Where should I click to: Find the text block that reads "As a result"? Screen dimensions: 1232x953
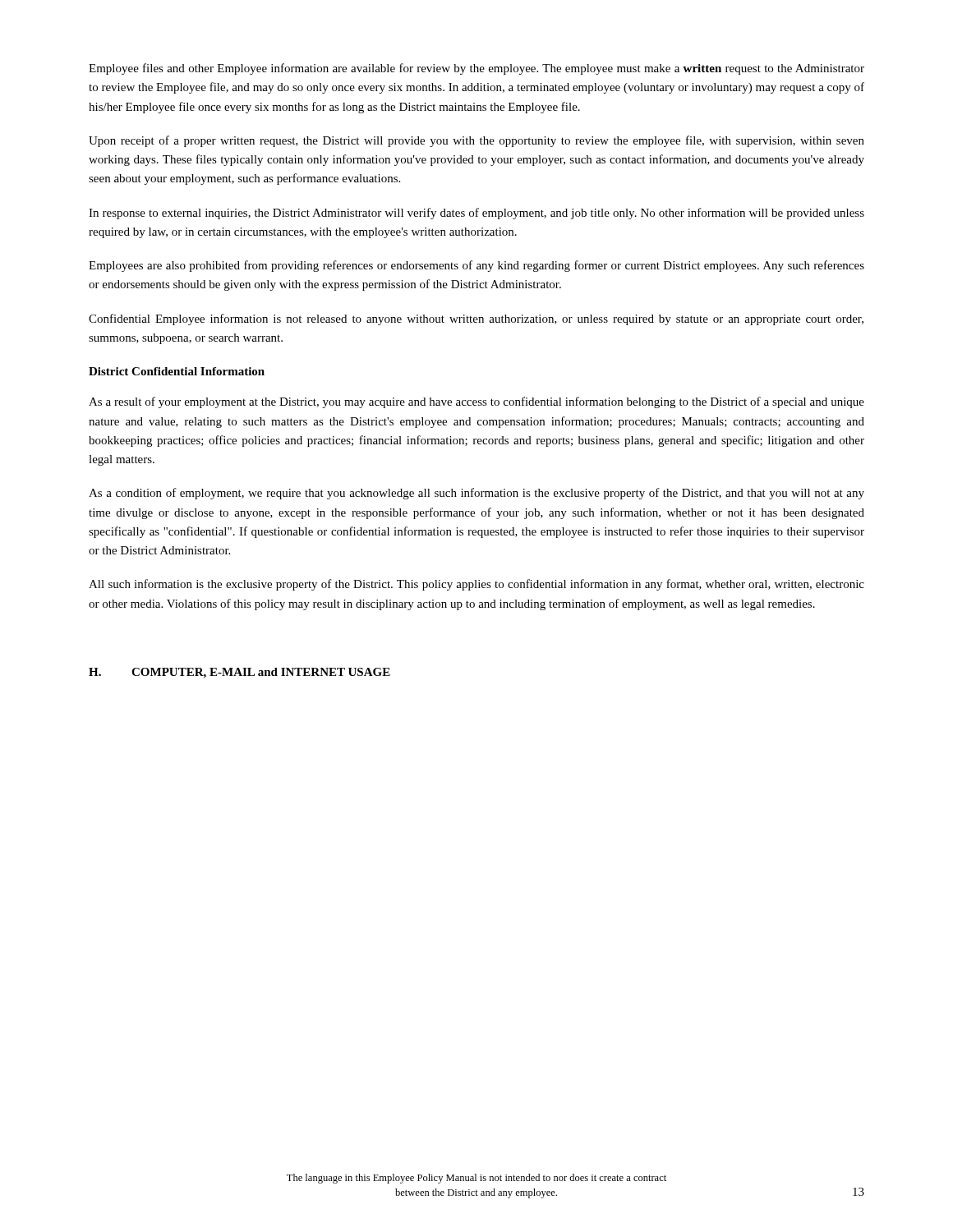(x=476, y=430)
